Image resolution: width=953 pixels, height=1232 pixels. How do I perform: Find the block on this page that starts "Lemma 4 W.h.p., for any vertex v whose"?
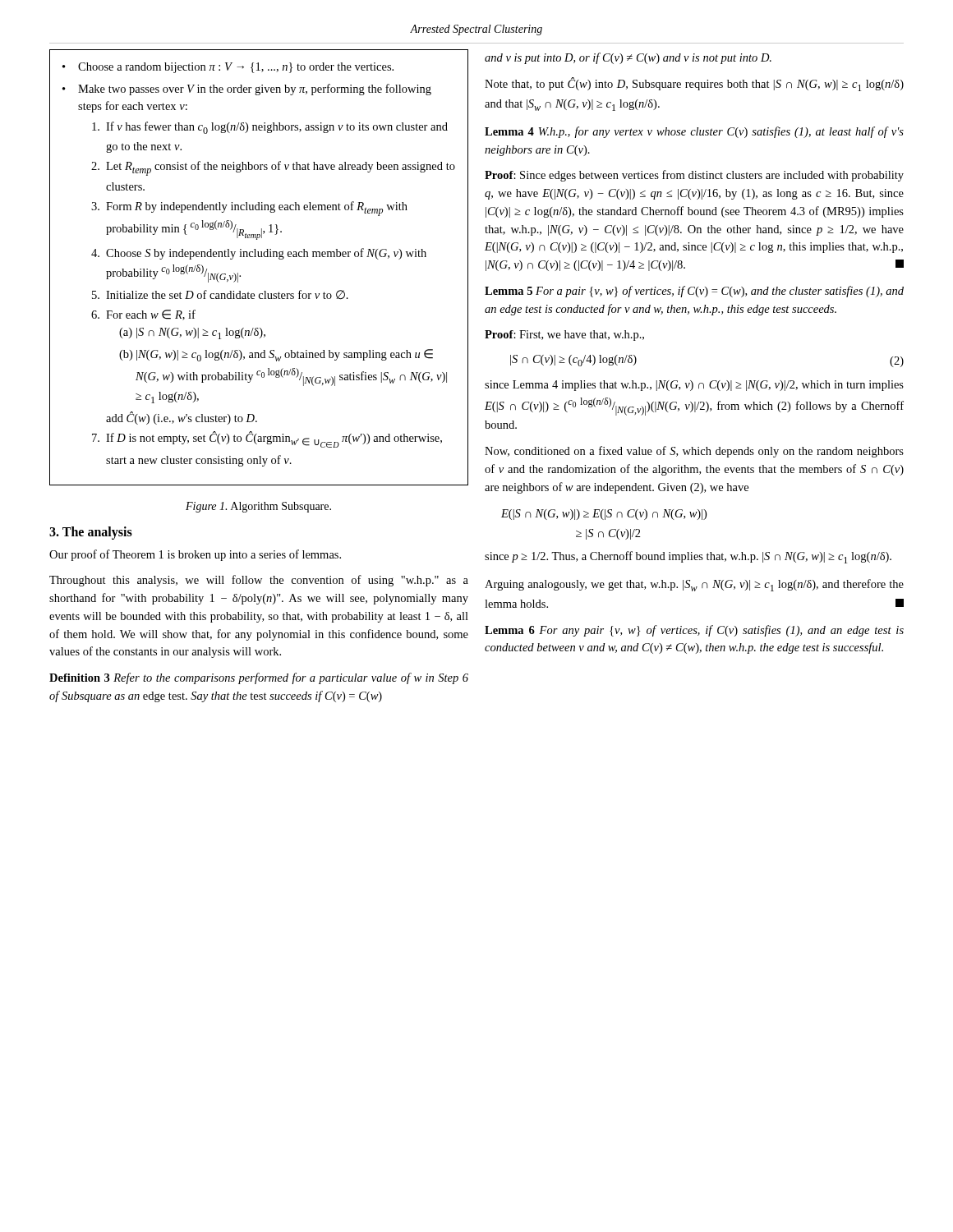click(x=694, y=140)
